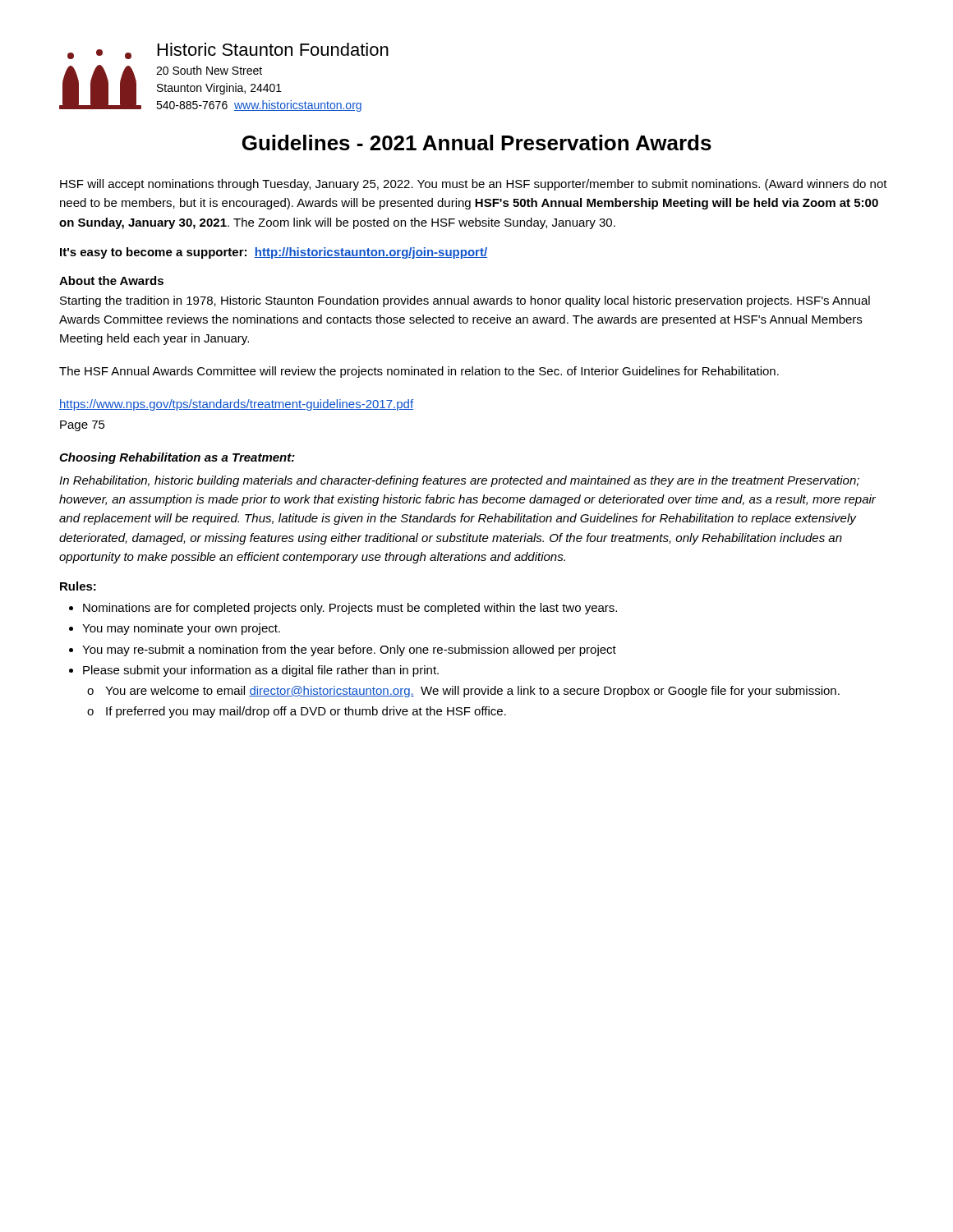Where is the passage that starts "Starting the tradition"?
Viewport: 953px width, 1232px height.
[465, 319]
